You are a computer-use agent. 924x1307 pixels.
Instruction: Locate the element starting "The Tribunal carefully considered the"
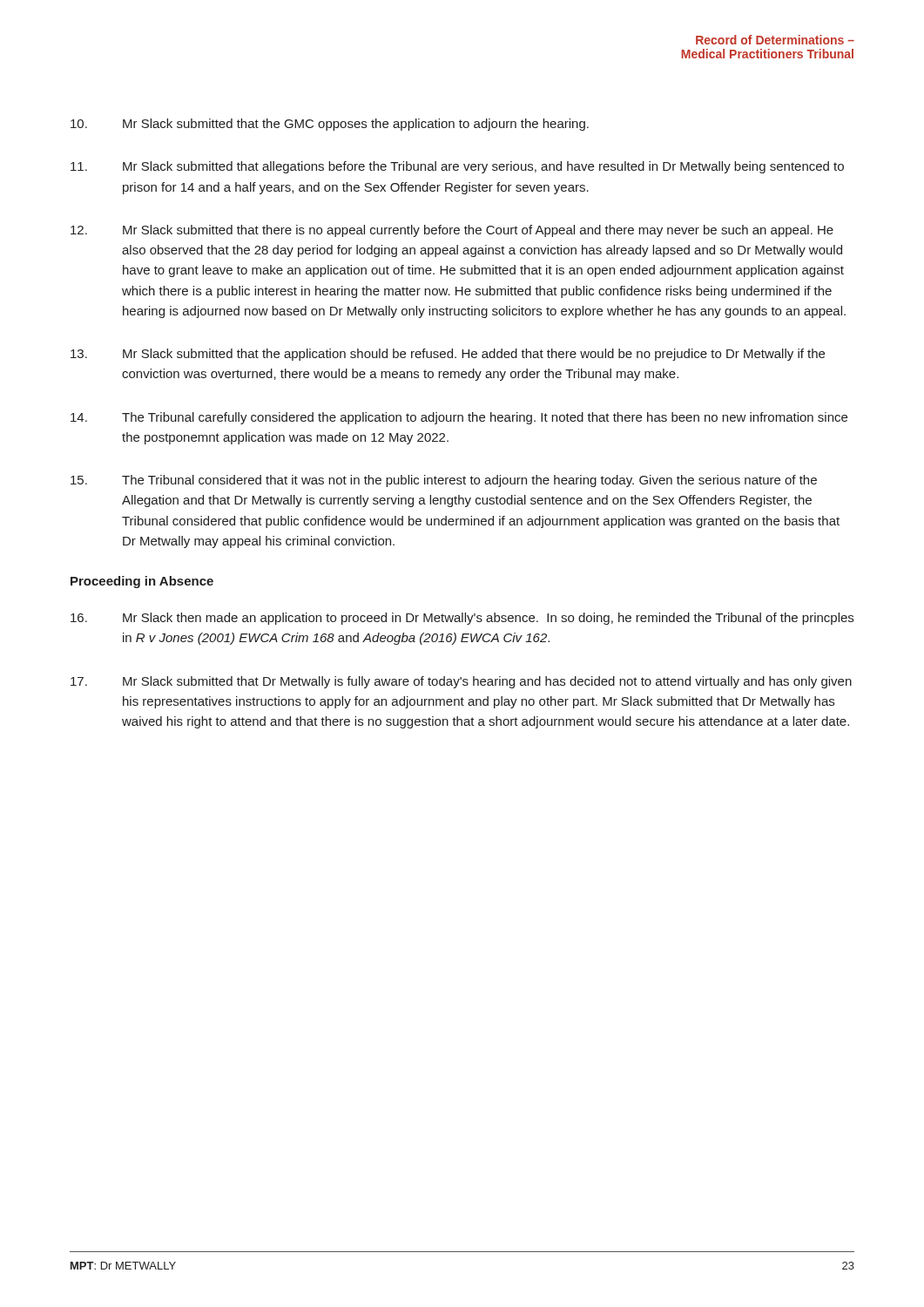[x=462, y=427]
